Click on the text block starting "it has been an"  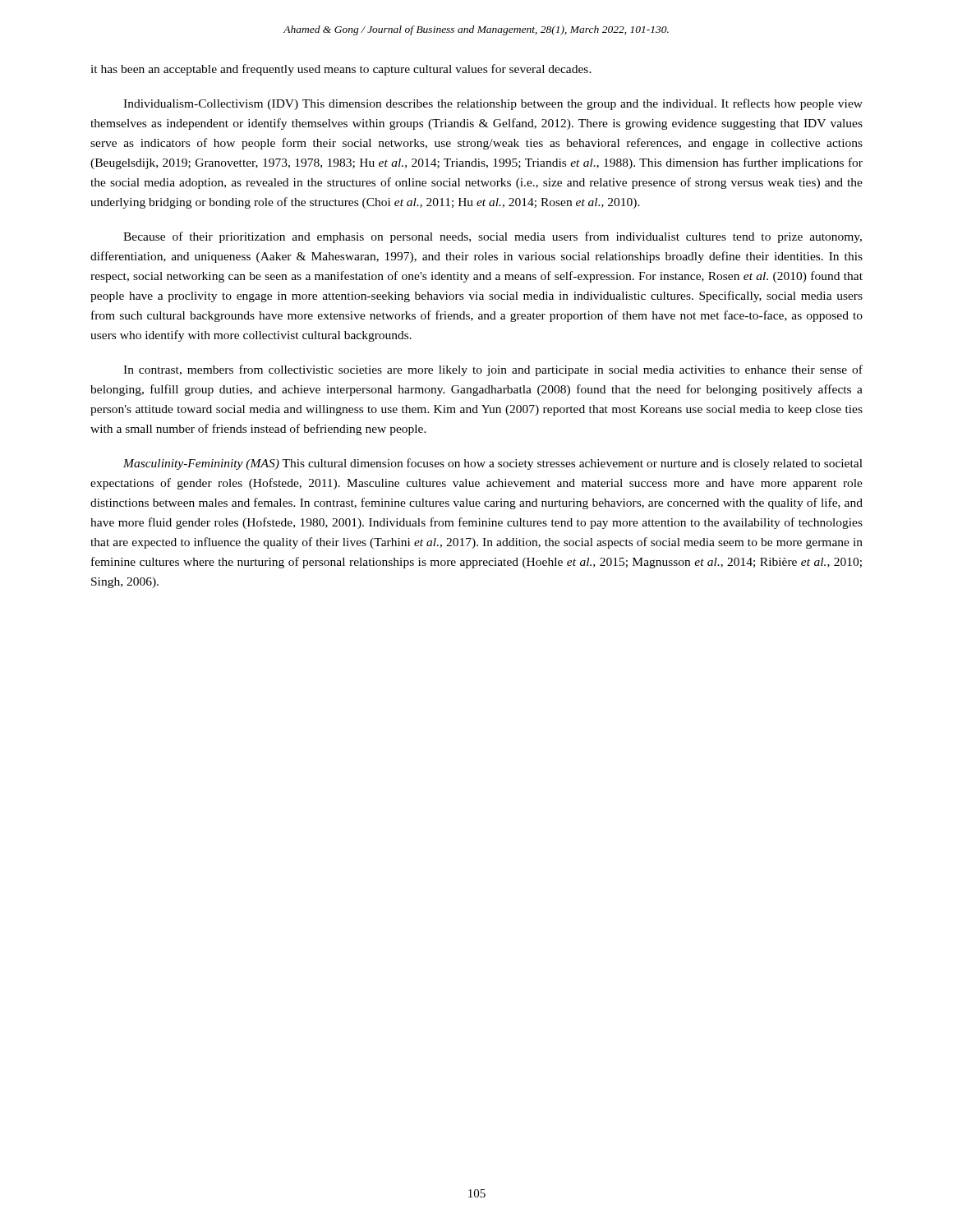pos(341,69)
